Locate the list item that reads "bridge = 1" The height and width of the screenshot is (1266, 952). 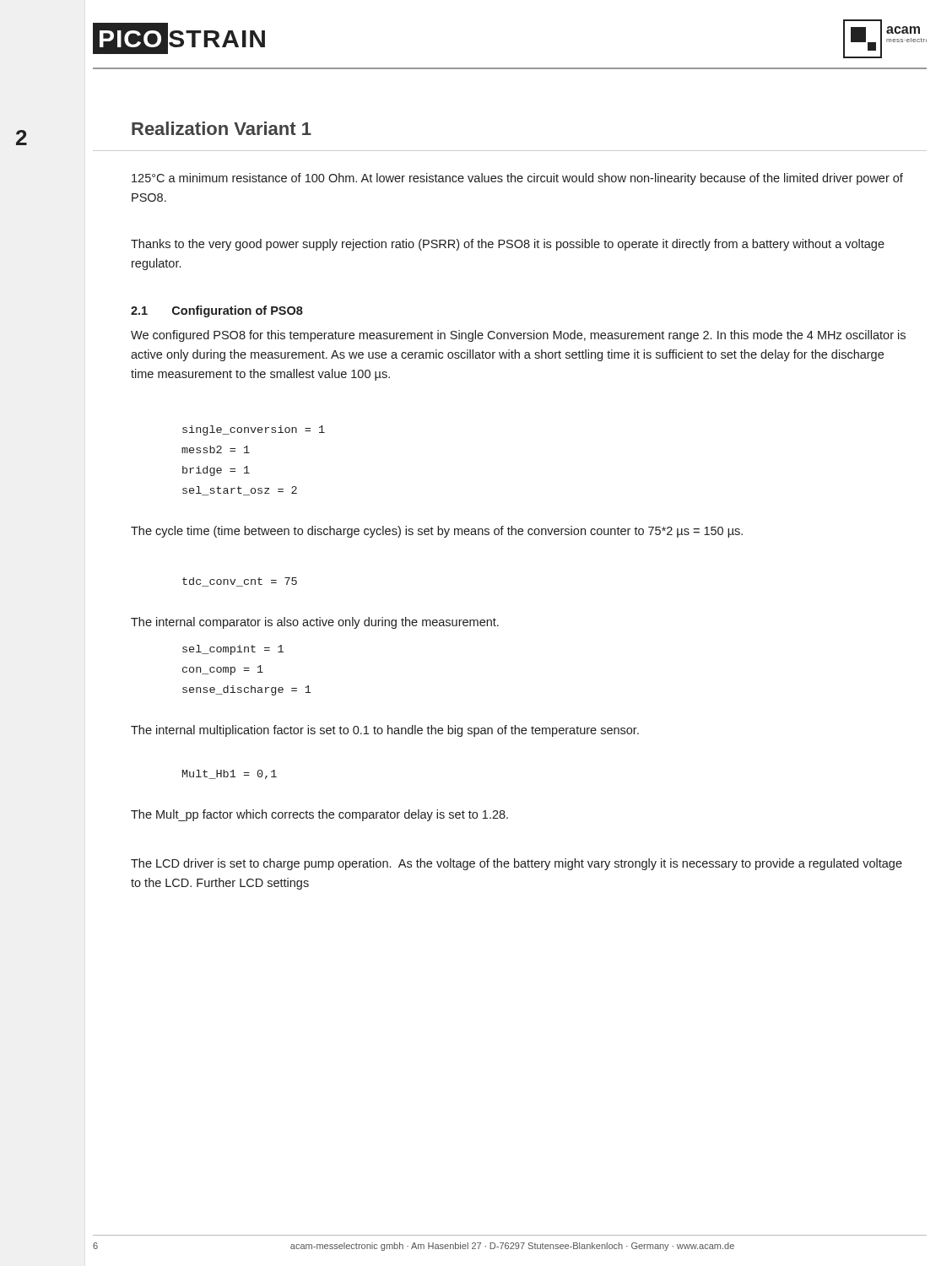(216, 471)
